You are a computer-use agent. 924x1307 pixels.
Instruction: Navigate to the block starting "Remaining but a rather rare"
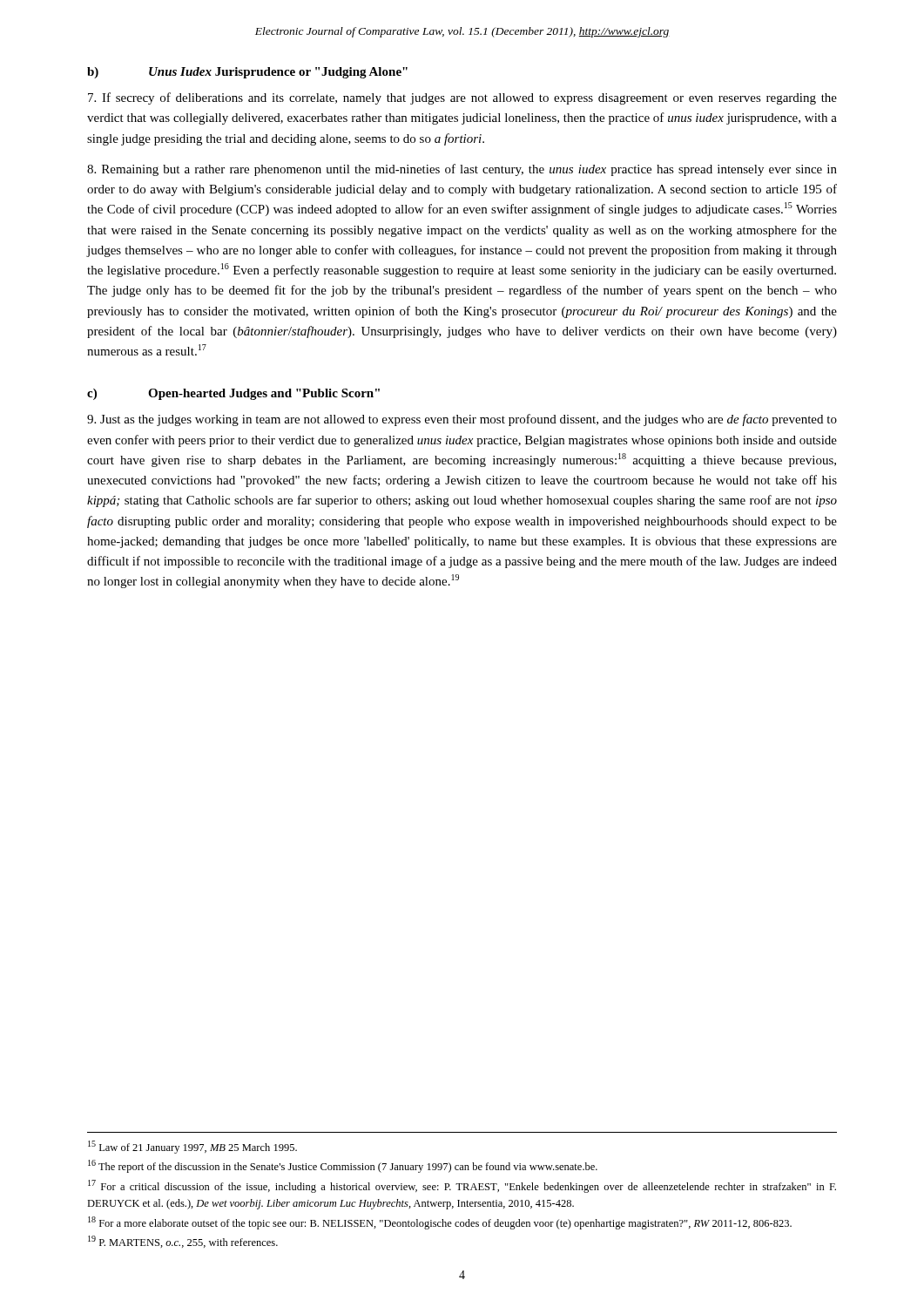point(462,260)
